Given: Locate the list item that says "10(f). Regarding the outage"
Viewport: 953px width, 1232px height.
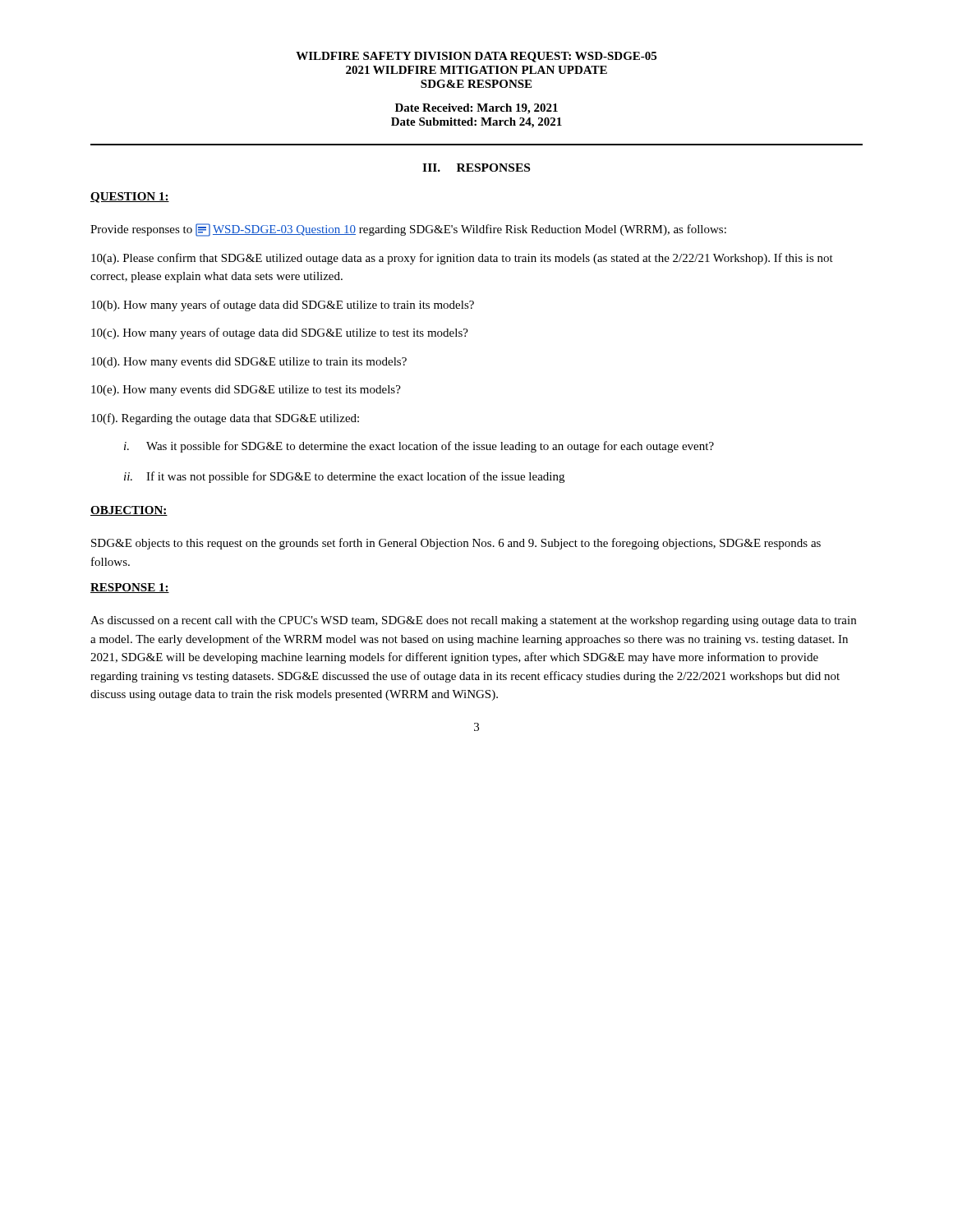Looking at the screenshot, I should [225, 418].
